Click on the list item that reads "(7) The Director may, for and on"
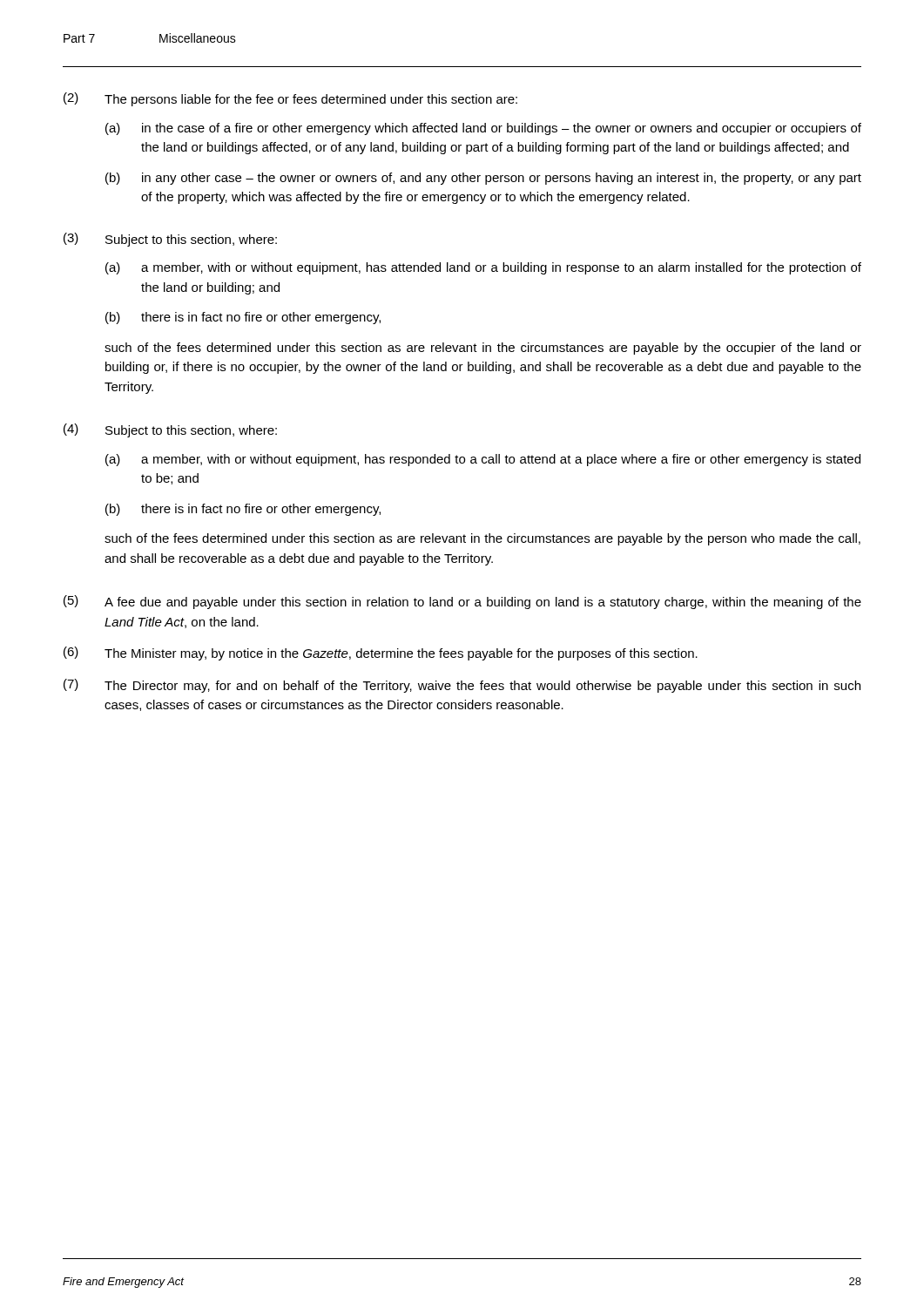 pyautogui.click(x=462, y=695)
